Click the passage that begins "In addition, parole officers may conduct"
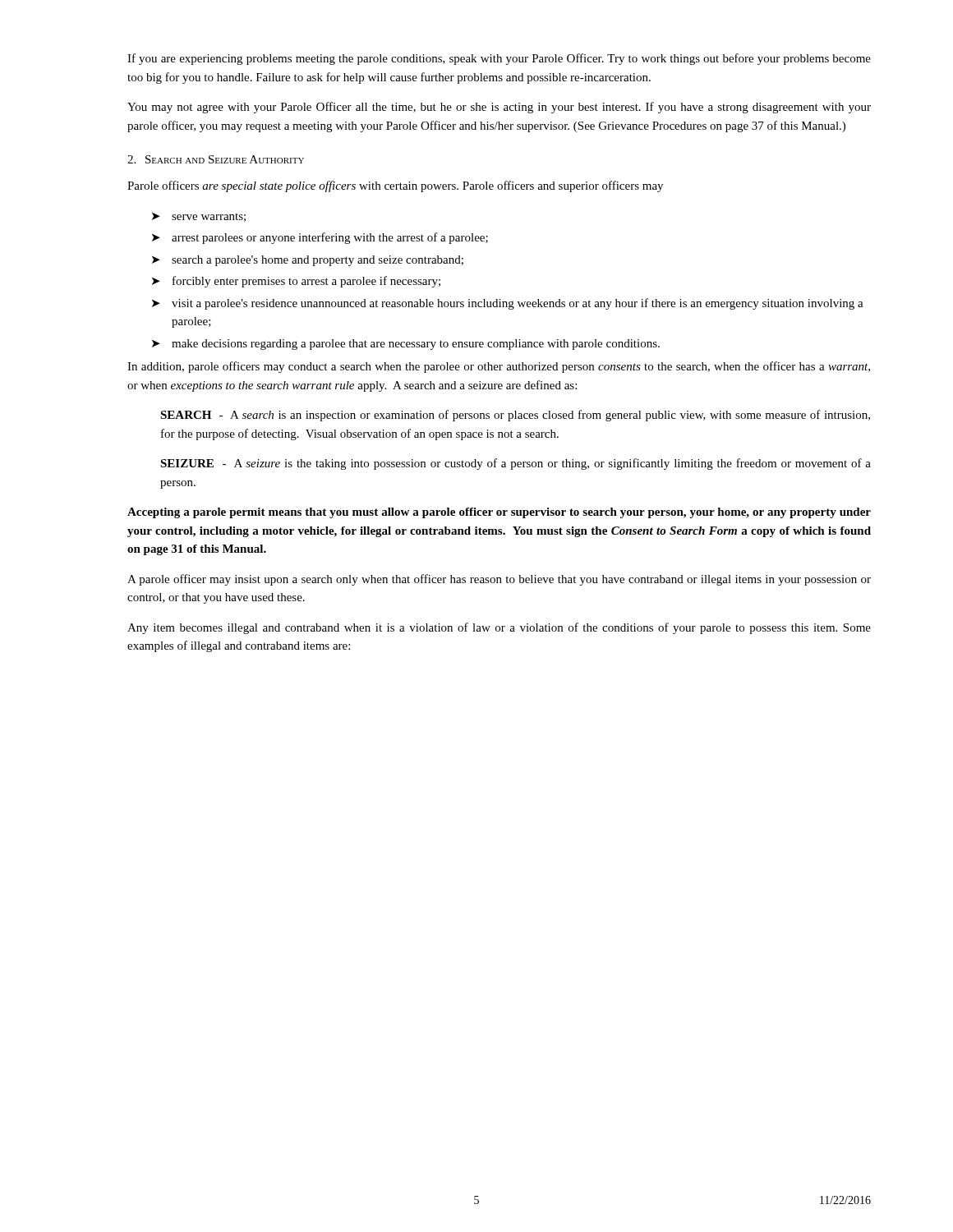 coord(499,376)
